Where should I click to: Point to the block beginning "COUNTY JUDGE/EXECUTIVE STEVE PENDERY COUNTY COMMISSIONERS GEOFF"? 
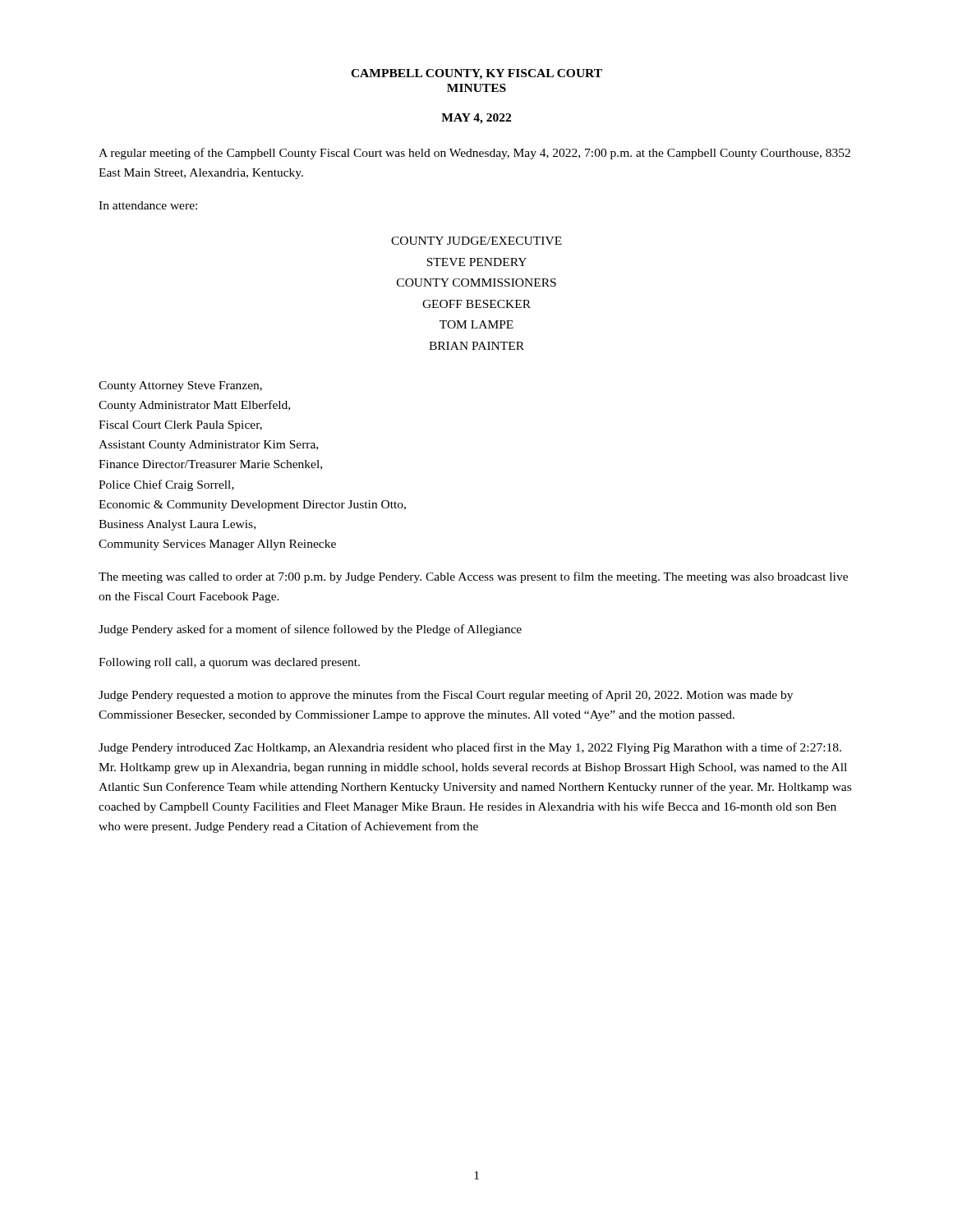tap(476, 293)
